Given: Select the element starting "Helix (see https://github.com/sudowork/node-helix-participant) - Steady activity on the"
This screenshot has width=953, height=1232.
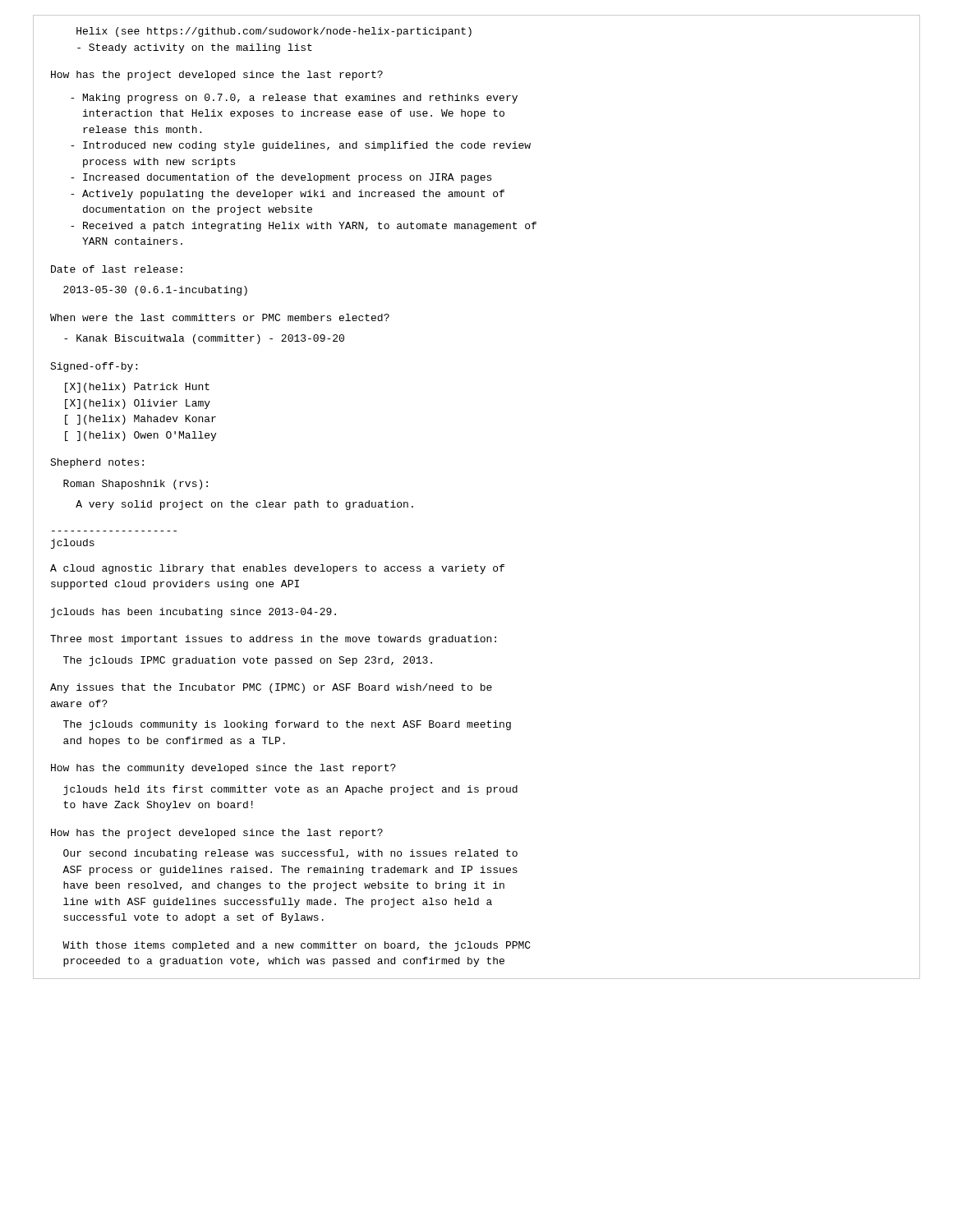Looking at the screenshot, I should coord(262,40).
